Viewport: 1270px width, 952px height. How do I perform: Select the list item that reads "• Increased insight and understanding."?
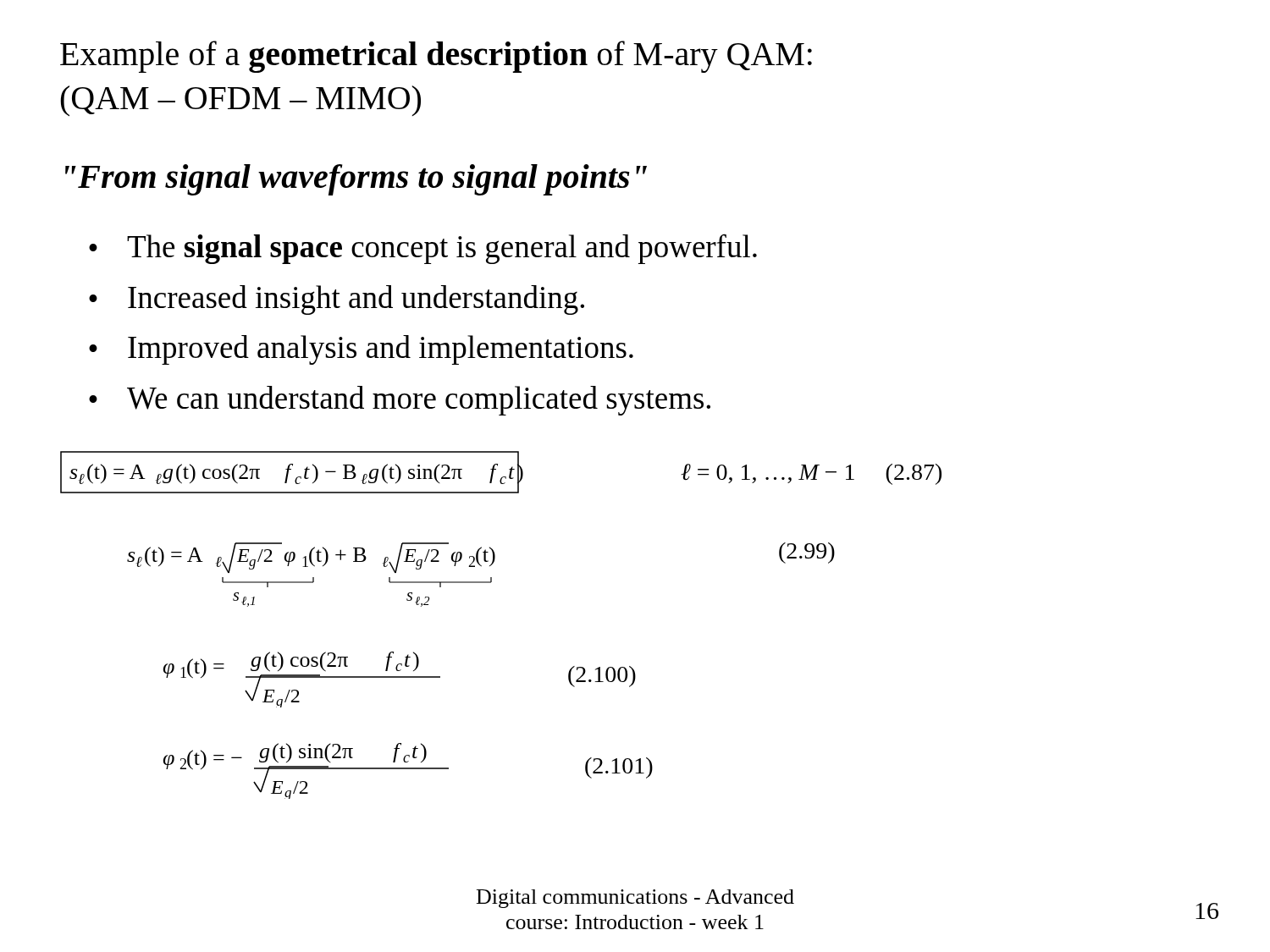tap(323, 298)
